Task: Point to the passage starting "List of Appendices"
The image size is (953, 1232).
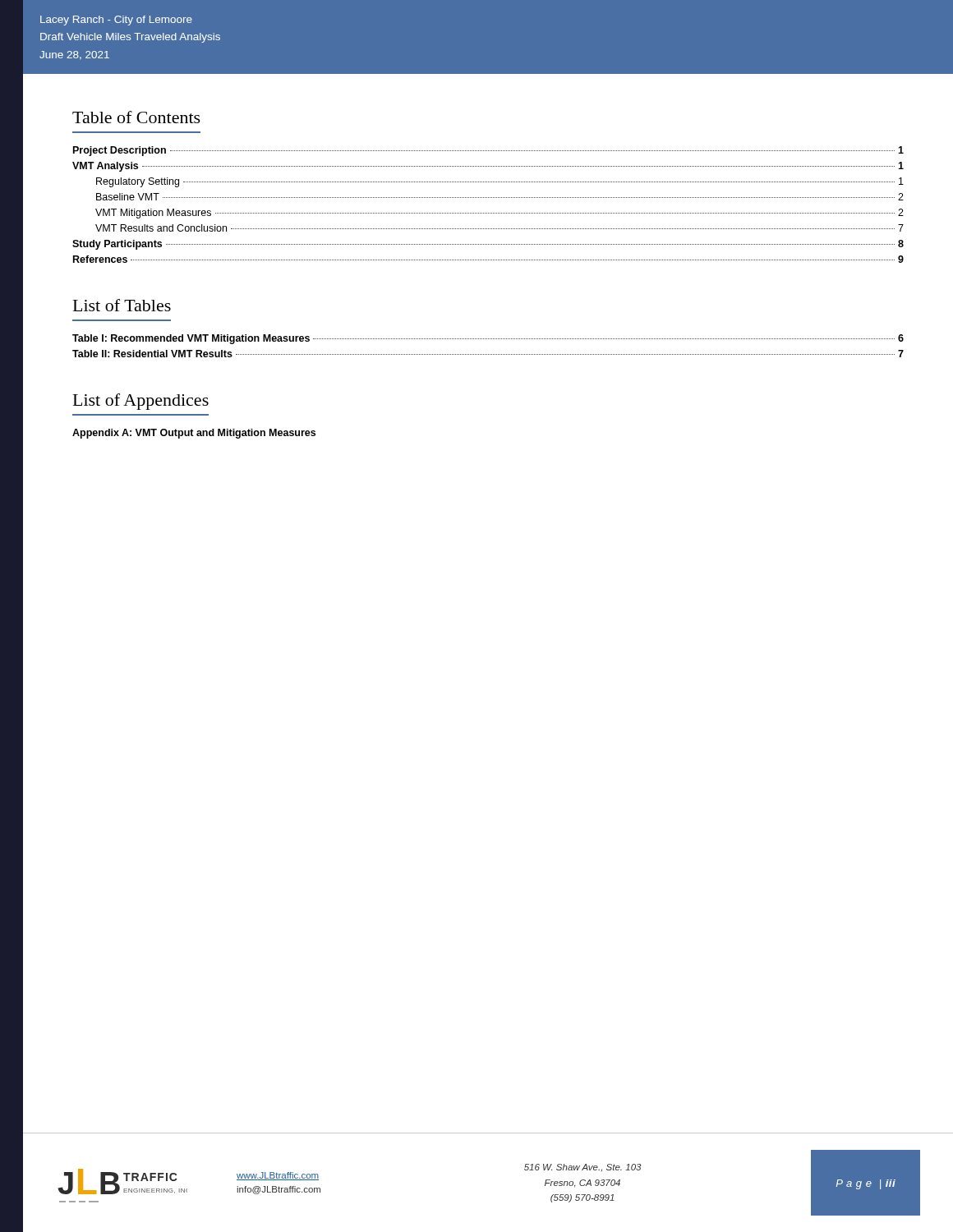Action: point(141,402)
